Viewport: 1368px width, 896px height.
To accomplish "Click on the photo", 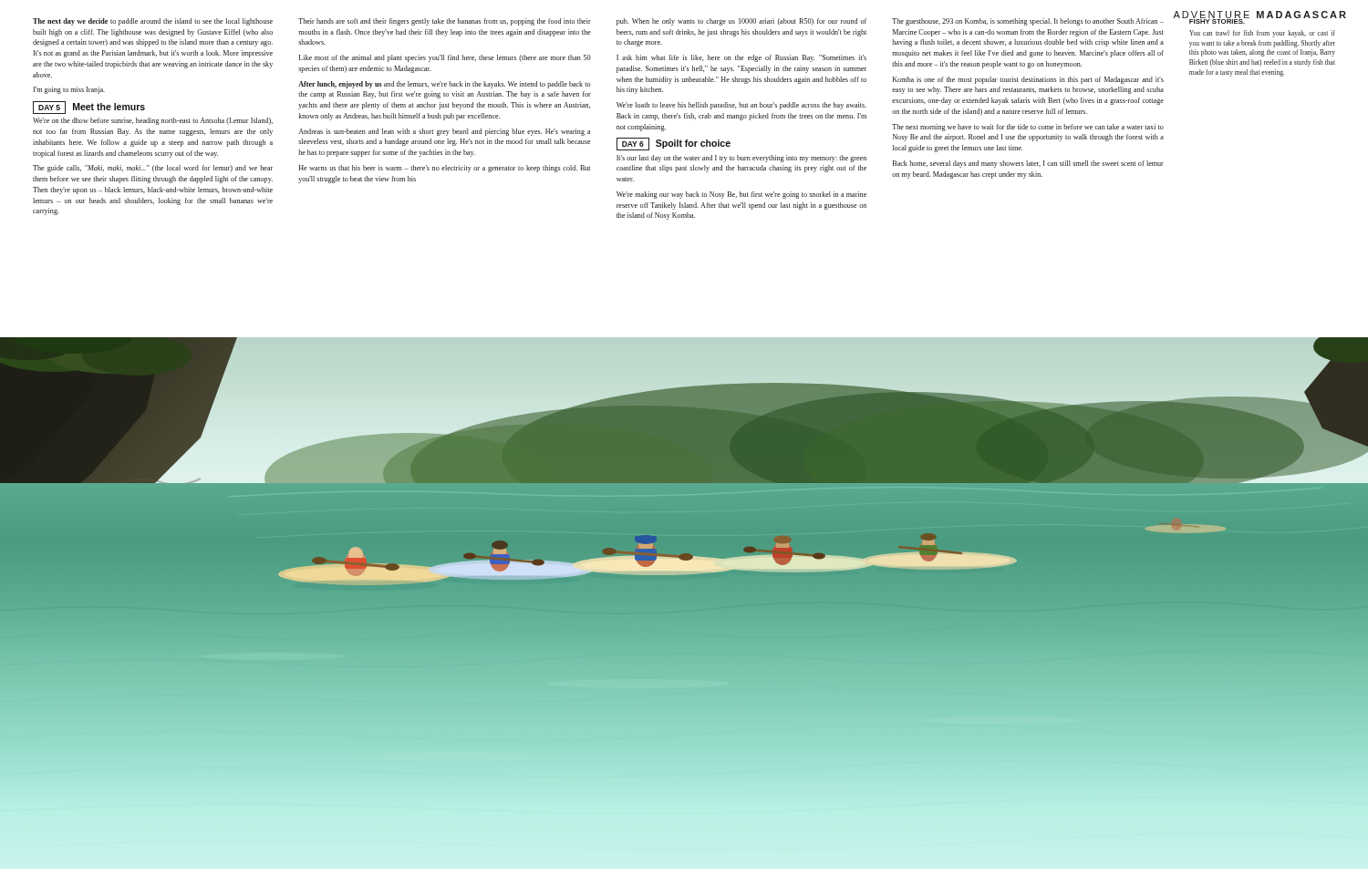I will coord(684,603).
